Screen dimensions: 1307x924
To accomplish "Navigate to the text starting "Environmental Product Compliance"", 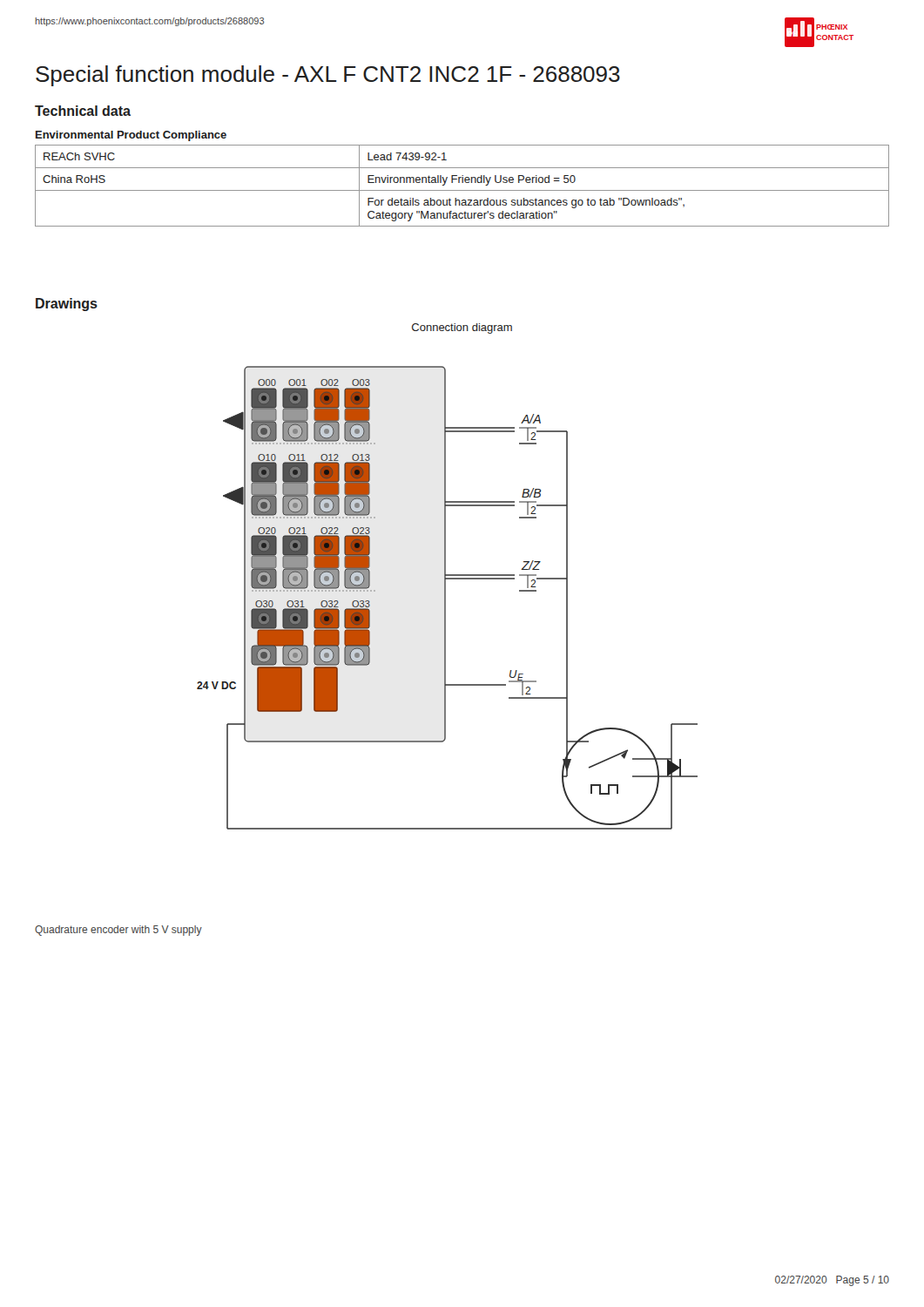I will click(462, 135).
